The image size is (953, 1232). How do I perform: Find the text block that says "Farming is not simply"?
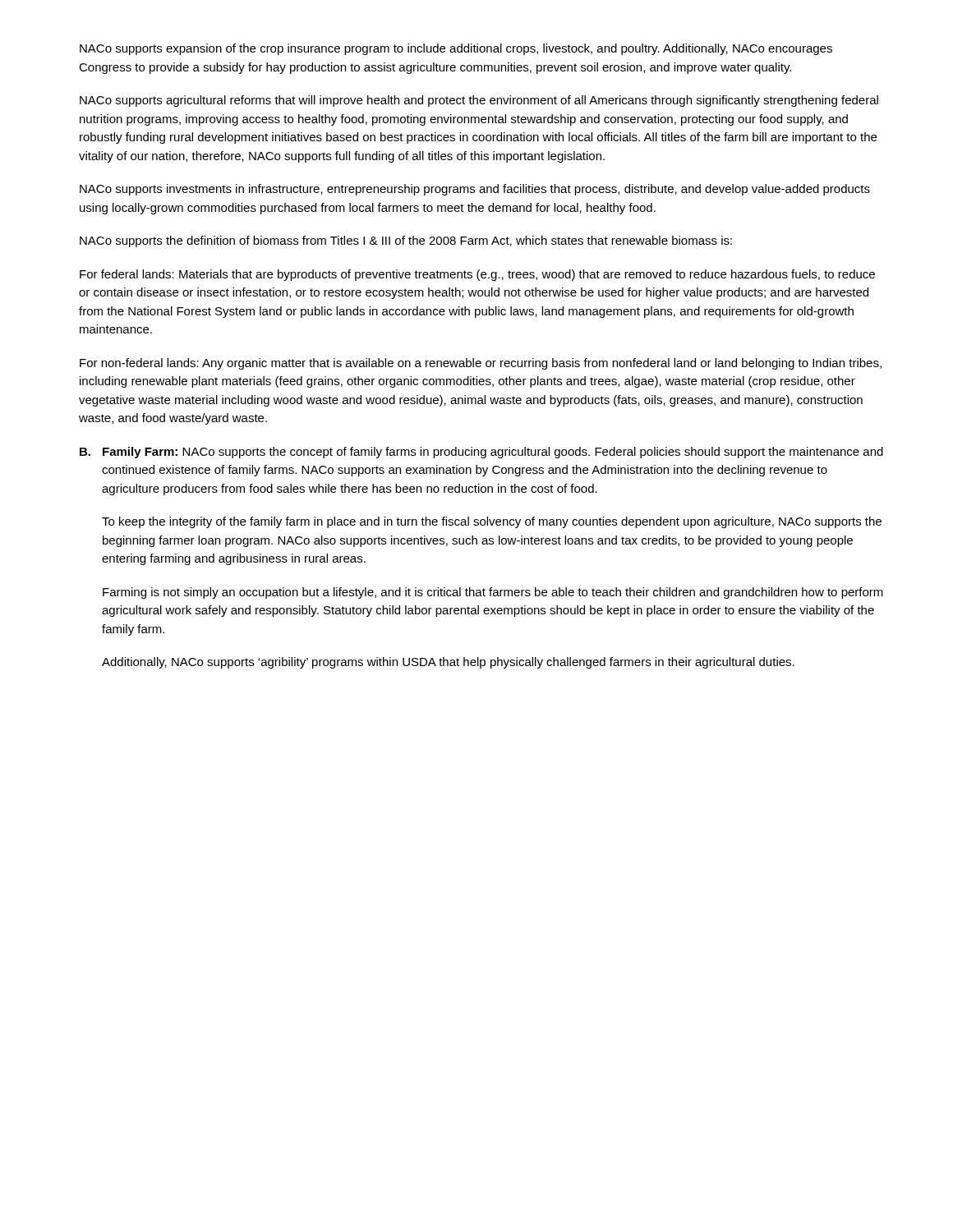tap(493, 610)
